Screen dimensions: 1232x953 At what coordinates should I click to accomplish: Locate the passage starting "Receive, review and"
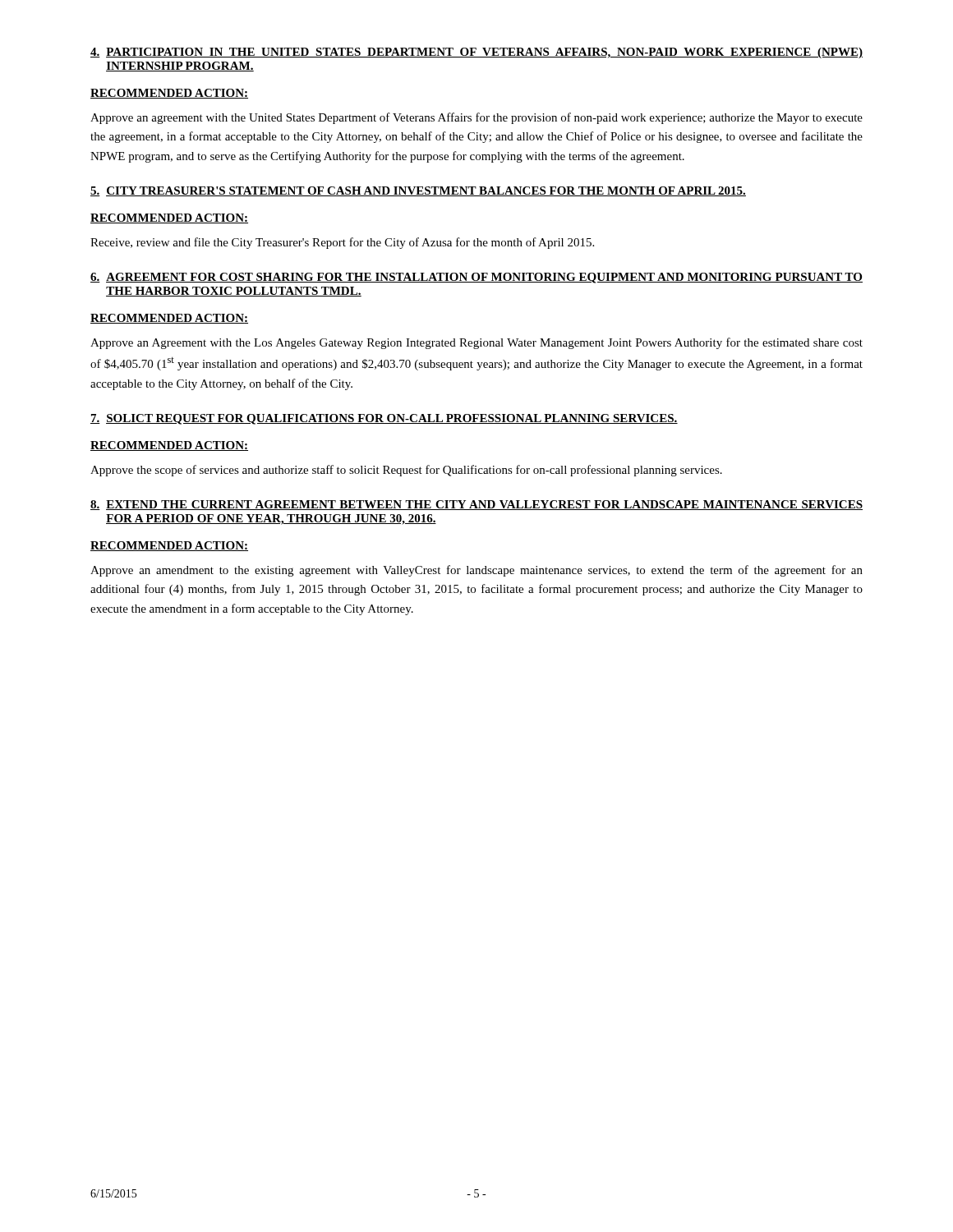343,242
